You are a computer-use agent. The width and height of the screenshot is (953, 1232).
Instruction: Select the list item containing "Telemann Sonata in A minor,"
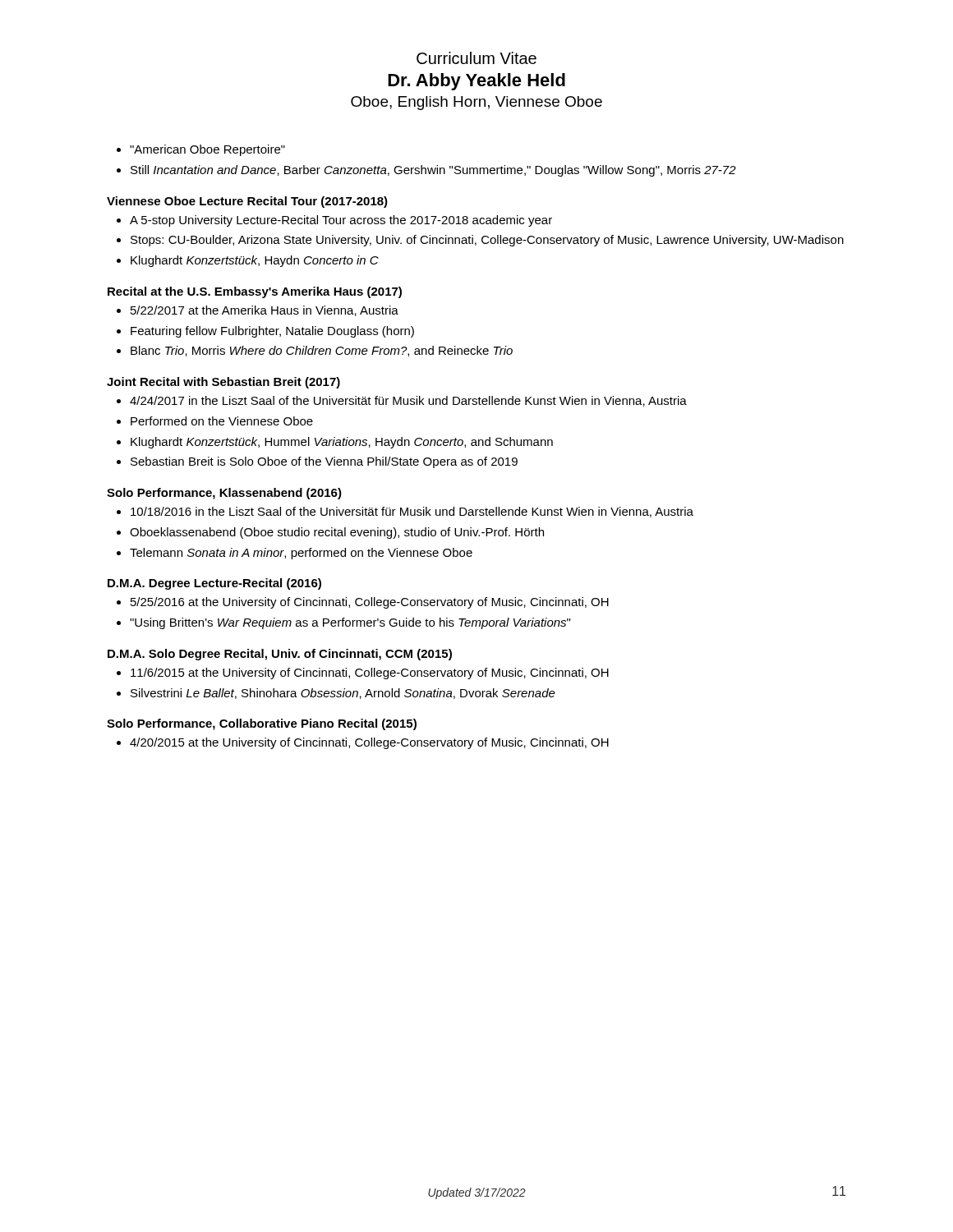click(x=301, y=552)
